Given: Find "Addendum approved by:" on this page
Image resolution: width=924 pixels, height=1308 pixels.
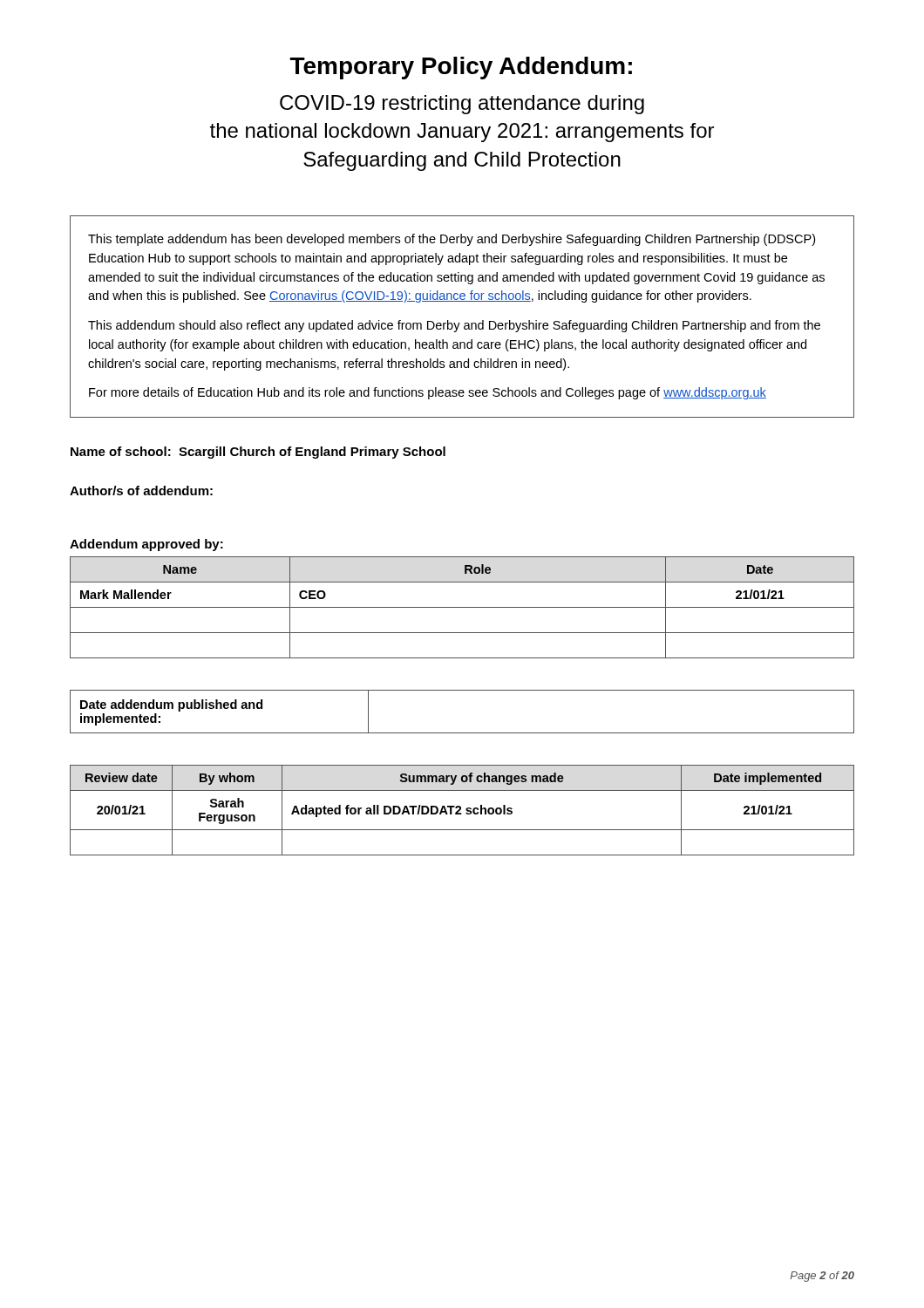Looking at the screenshot, I should click(x=147, y=544).
